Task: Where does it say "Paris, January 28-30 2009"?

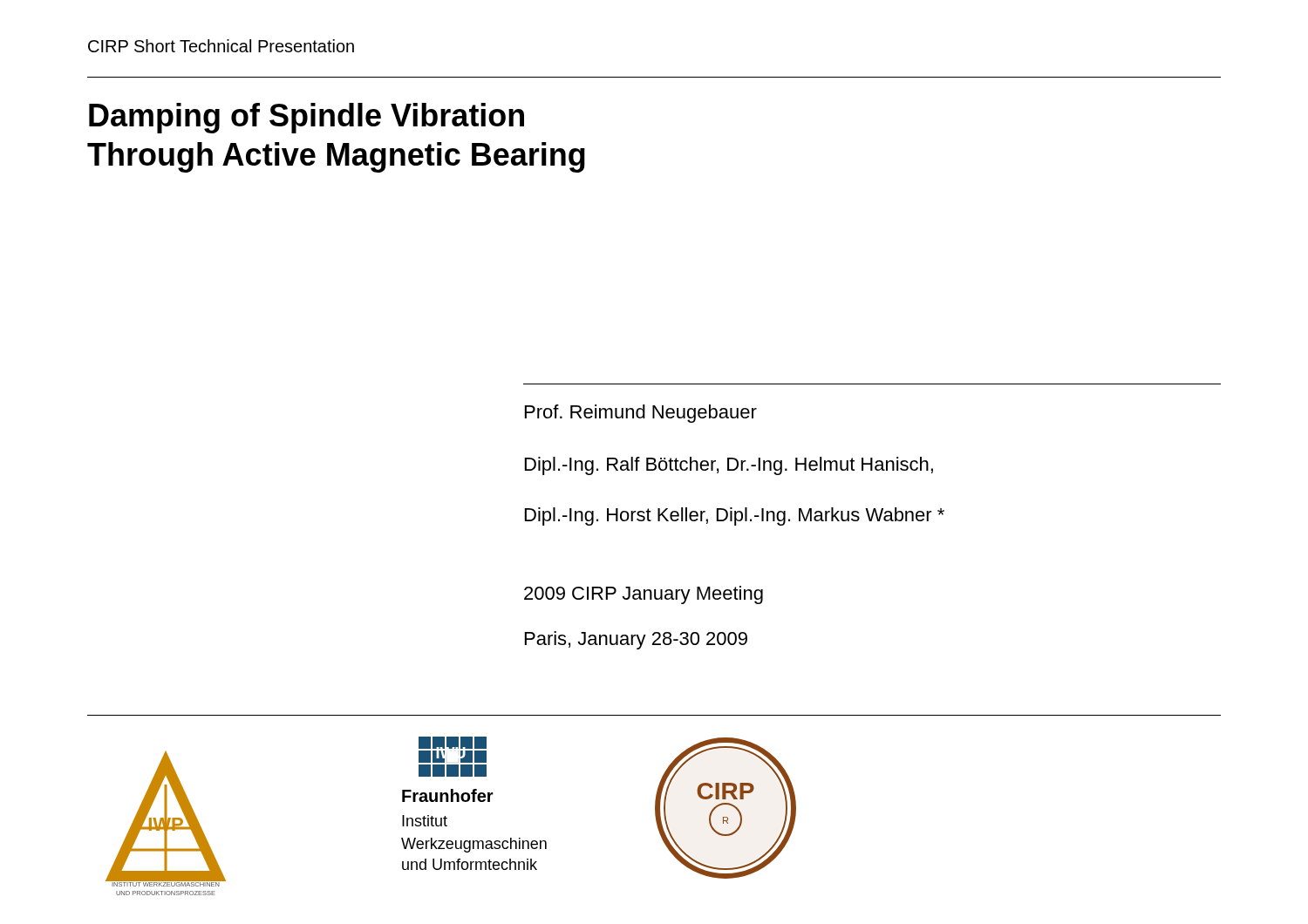Action: (x=636, y=638)
